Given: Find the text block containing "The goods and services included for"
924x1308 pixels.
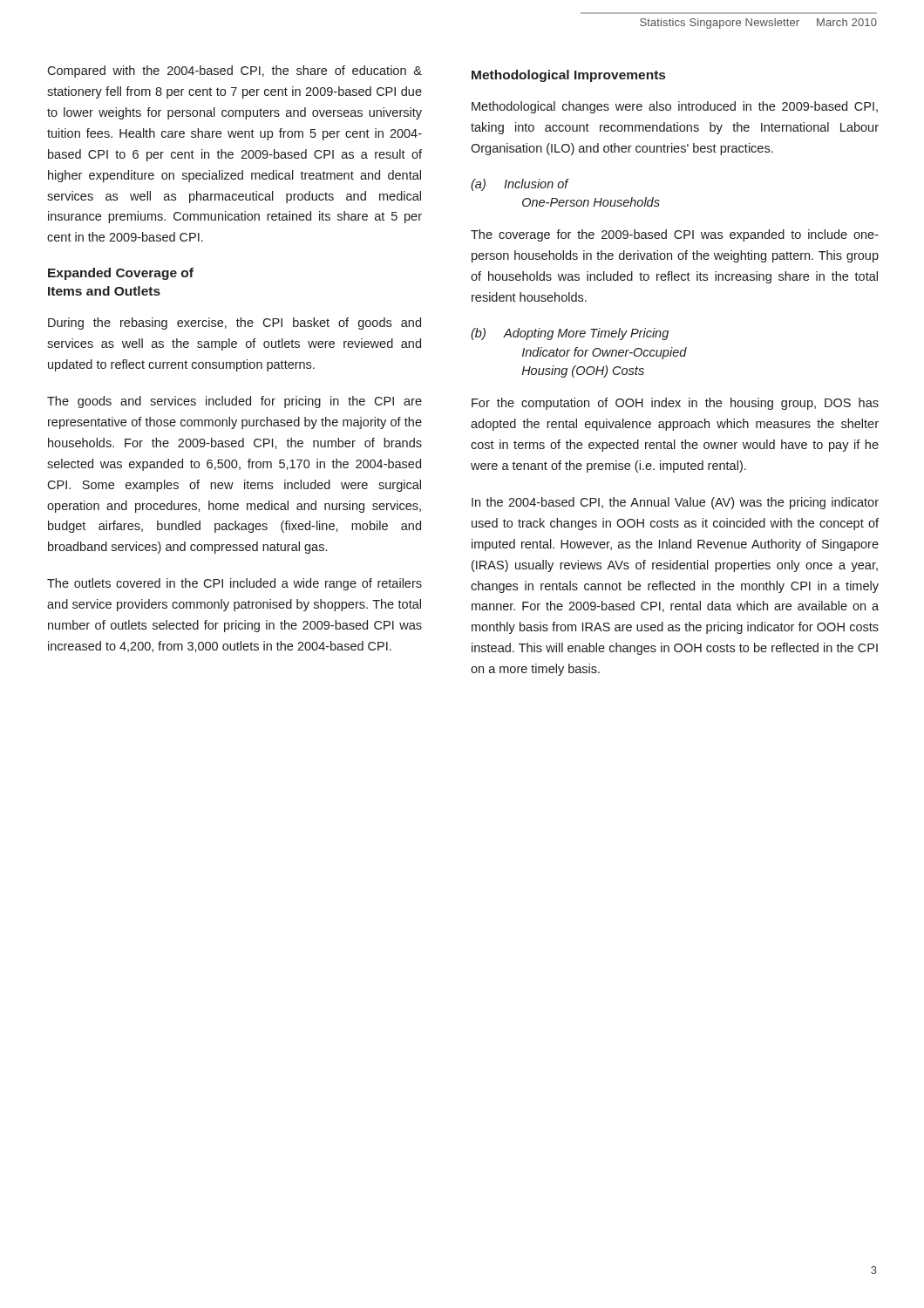Looking at the screenshot, I should (x=234, y=474).
